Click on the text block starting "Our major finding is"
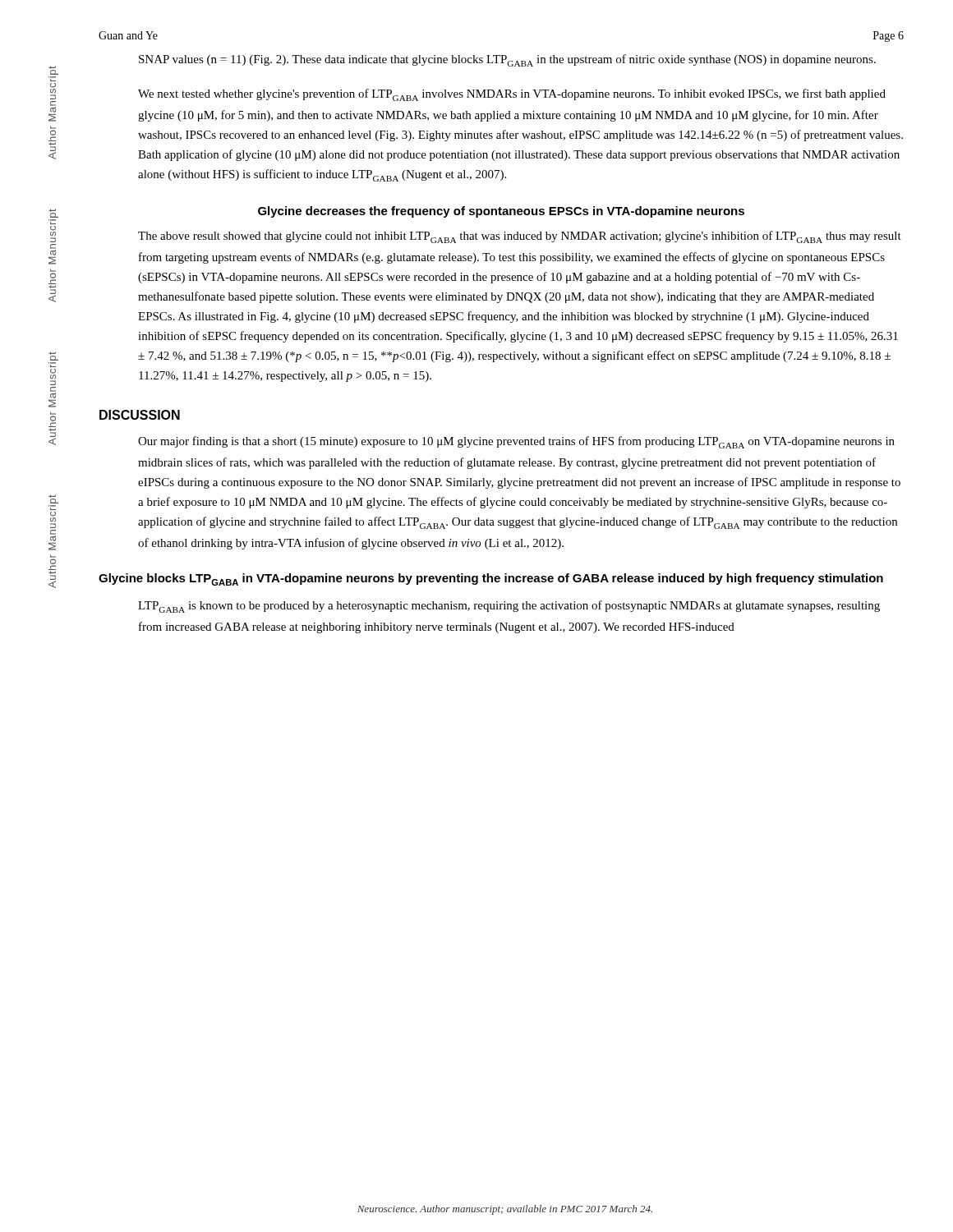Viewport: 953px width, 1232px height. (x=519, y=492)
